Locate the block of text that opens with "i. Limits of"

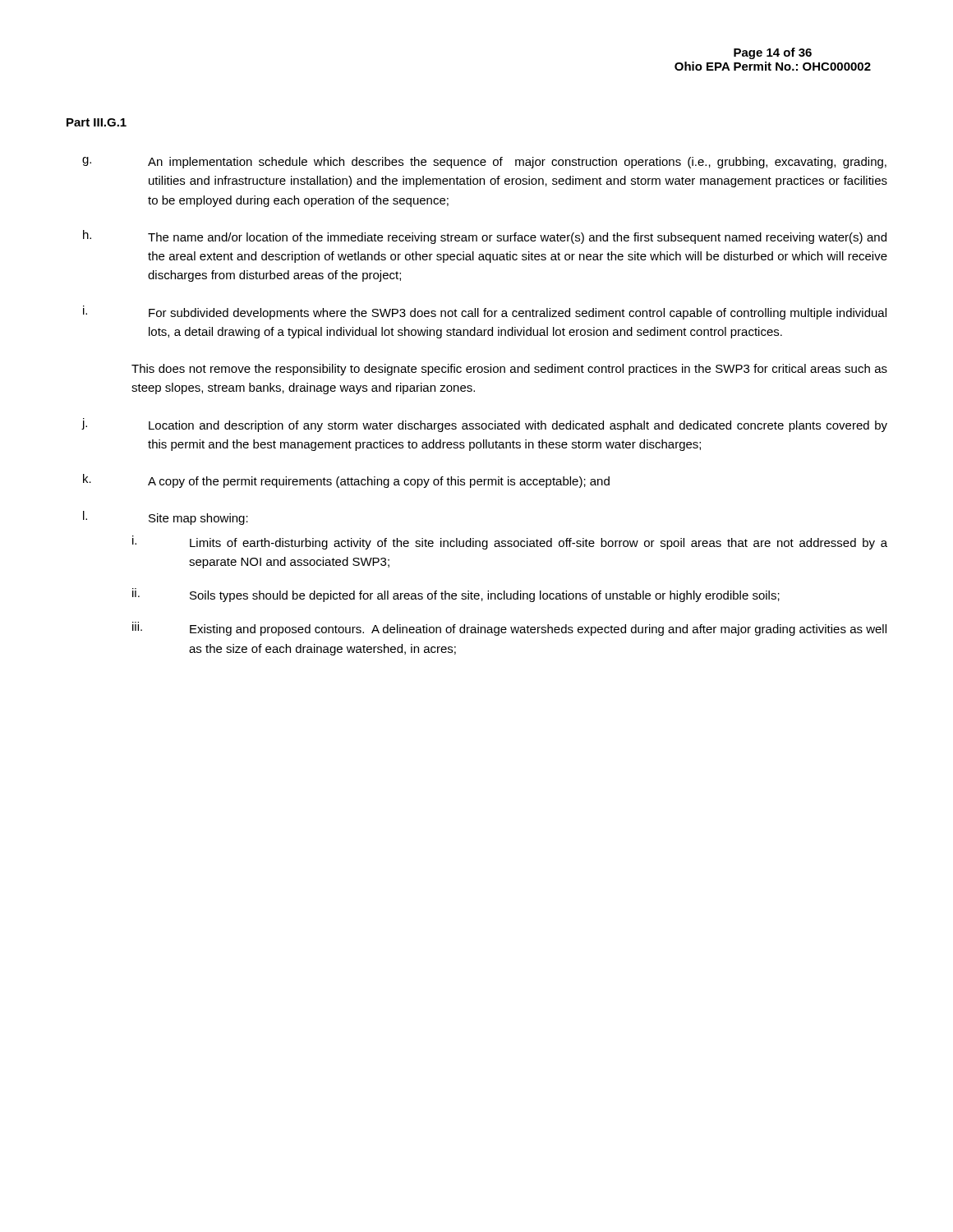click(509, 552)
